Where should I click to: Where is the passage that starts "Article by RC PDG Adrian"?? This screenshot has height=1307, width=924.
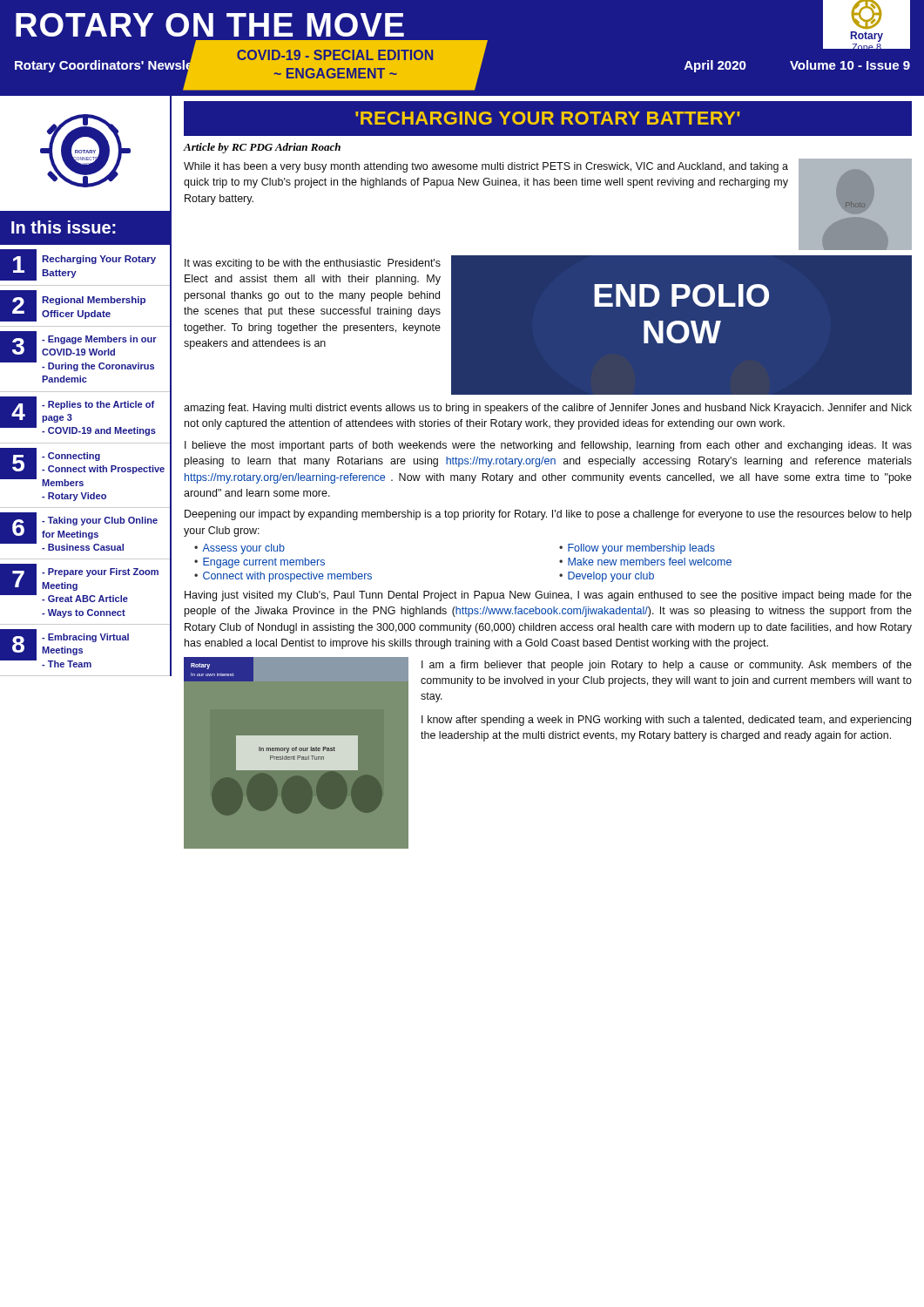tap(262, 147)
